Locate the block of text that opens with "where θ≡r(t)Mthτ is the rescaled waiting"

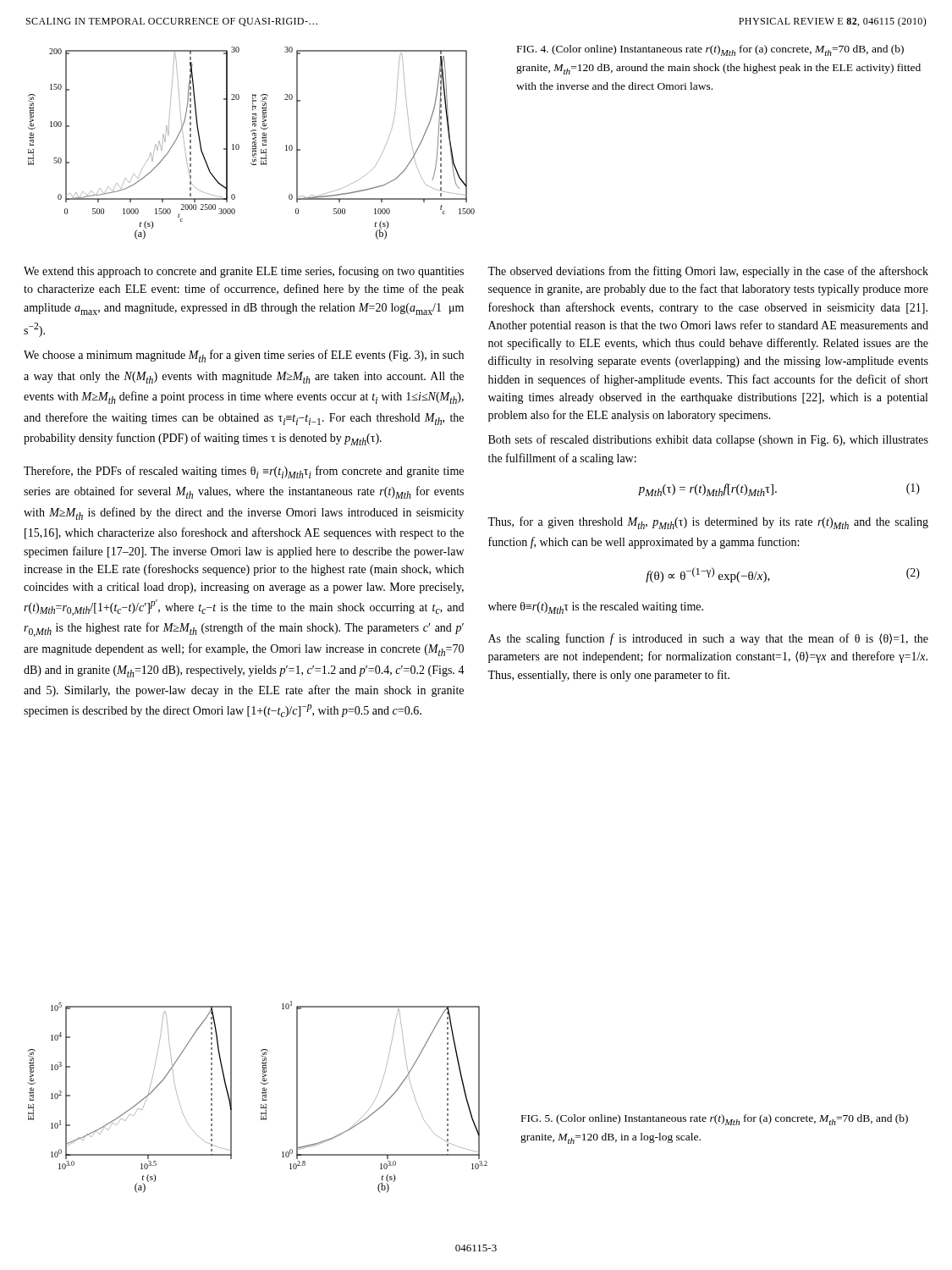596,608
